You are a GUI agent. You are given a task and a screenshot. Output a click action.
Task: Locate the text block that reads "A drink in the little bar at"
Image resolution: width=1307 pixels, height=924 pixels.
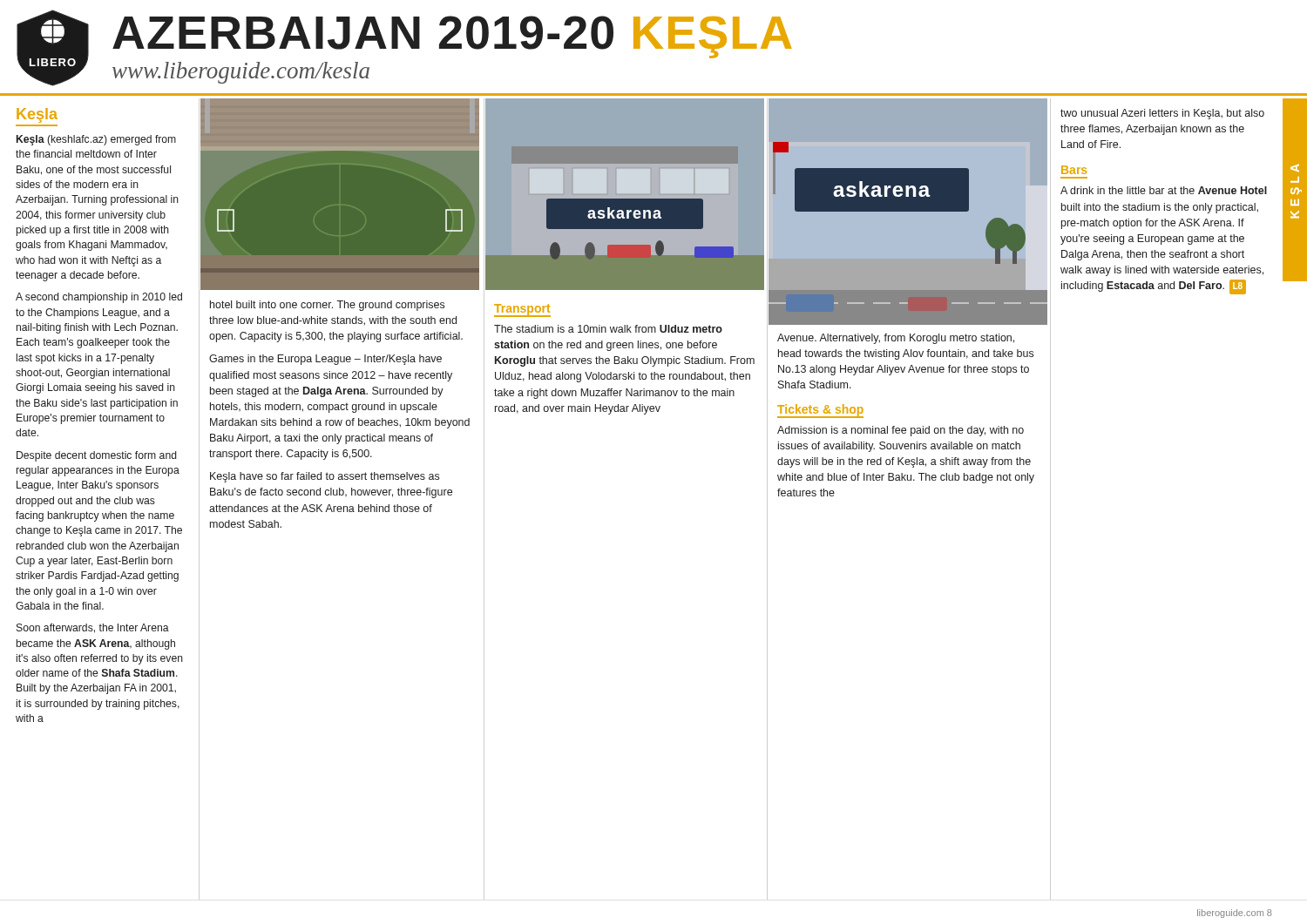(1164, 239)
